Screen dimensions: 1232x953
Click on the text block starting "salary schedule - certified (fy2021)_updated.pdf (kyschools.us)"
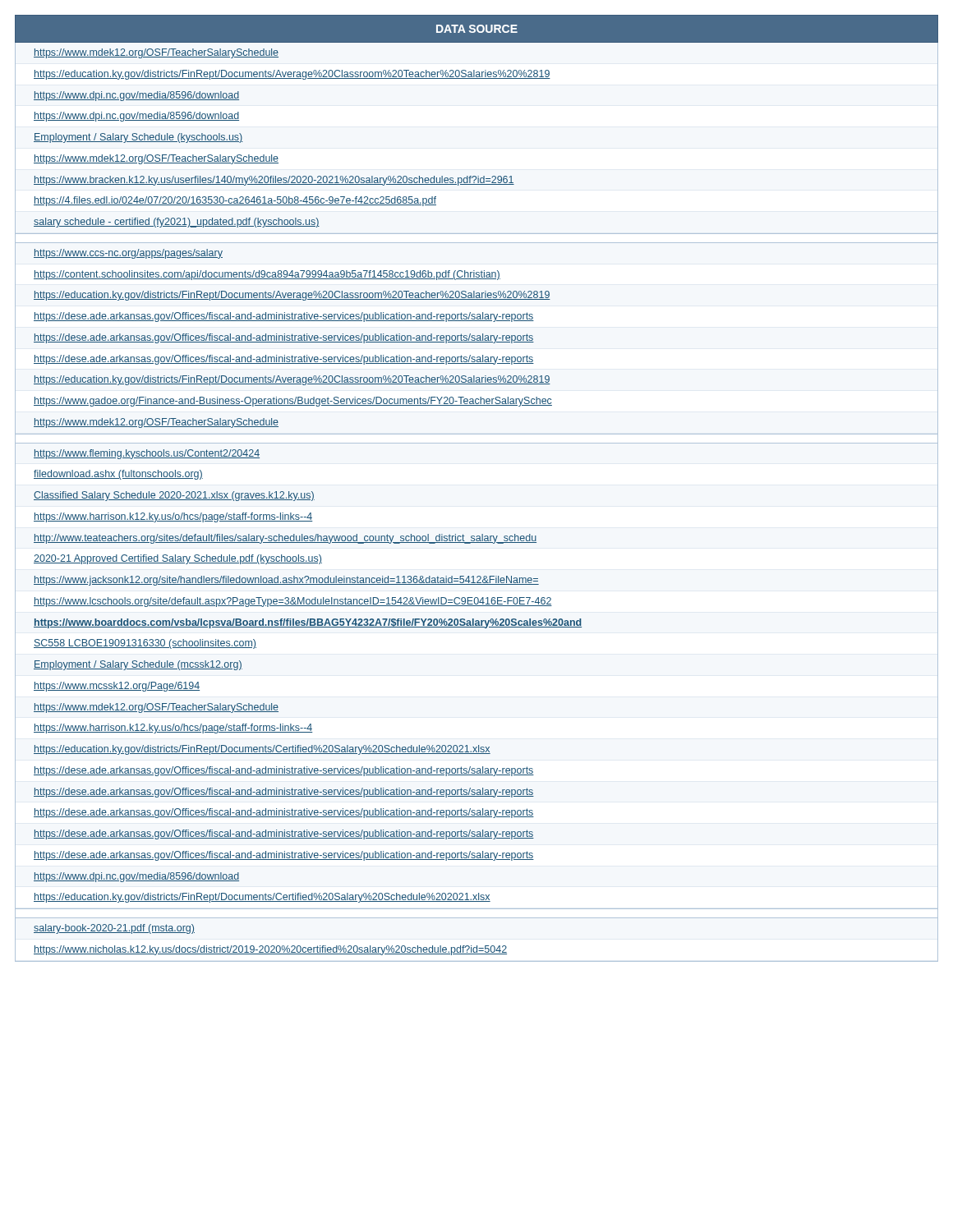point(476,222)
